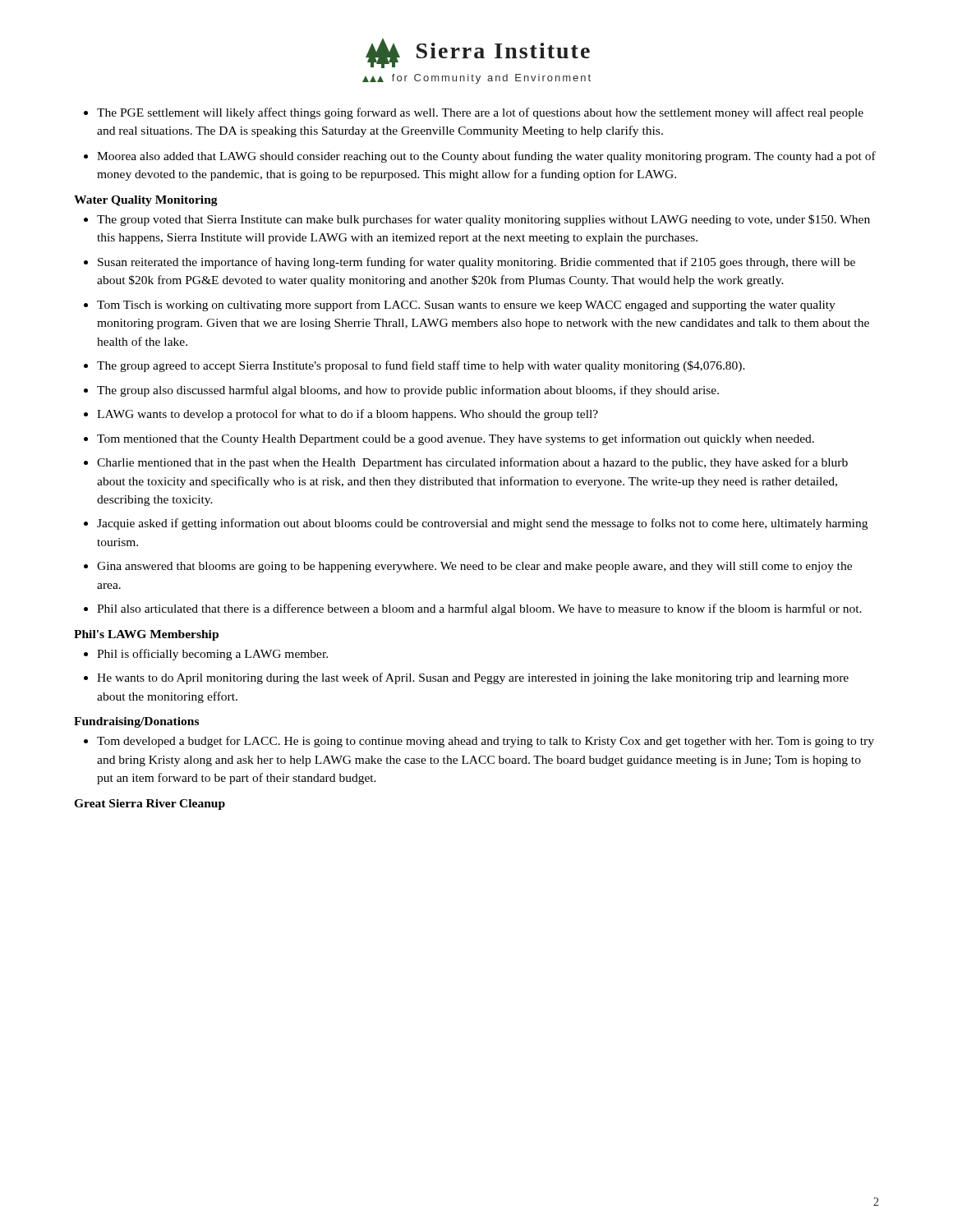The width and height of the screenshot is (953, 1232).
Task: Navigate to the text starting "Moorea also added that"
Action: point(486,165)
